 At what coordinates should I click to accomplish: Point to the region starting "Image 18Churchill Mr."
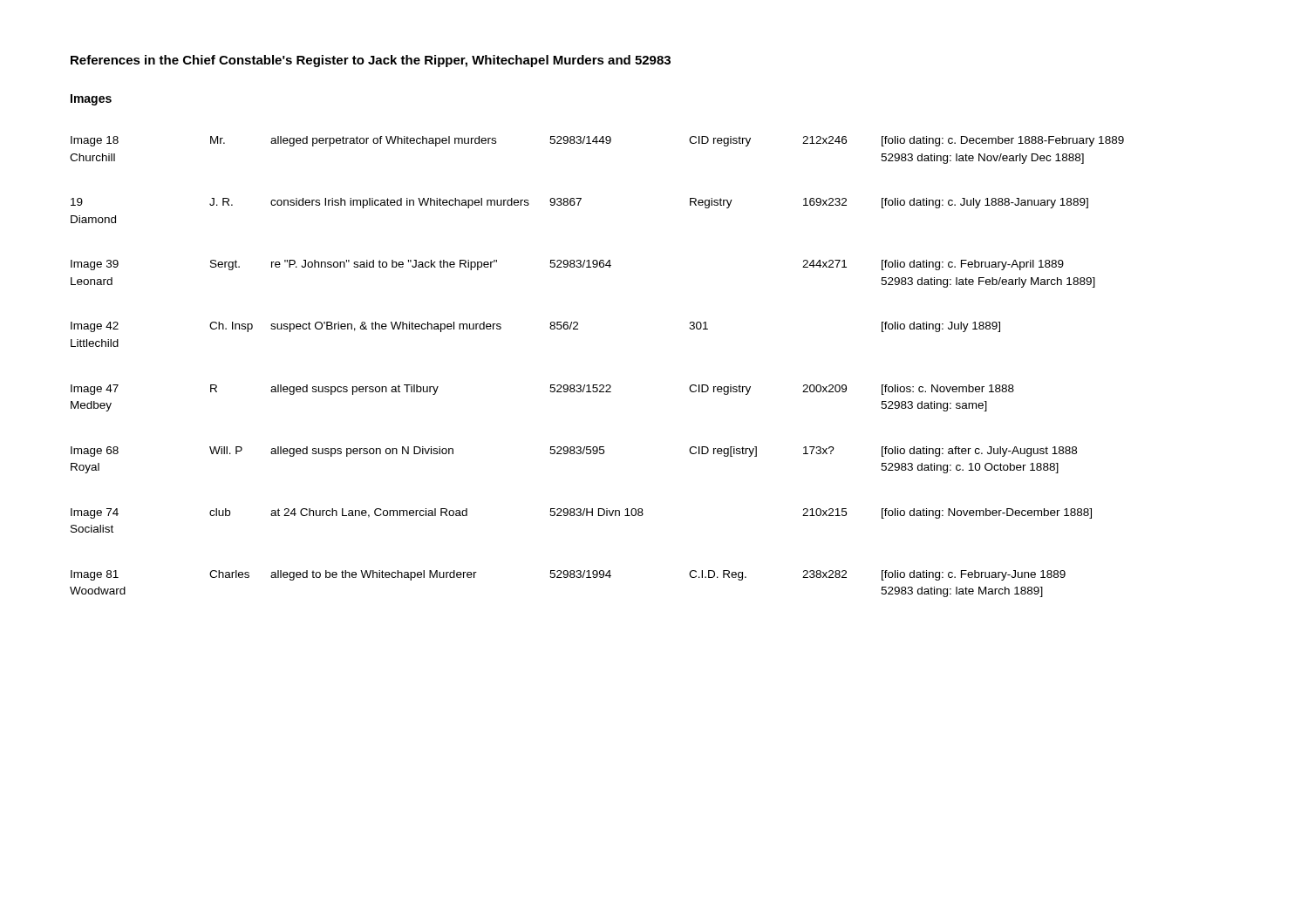pyautogui.click(x=597, y=141)
